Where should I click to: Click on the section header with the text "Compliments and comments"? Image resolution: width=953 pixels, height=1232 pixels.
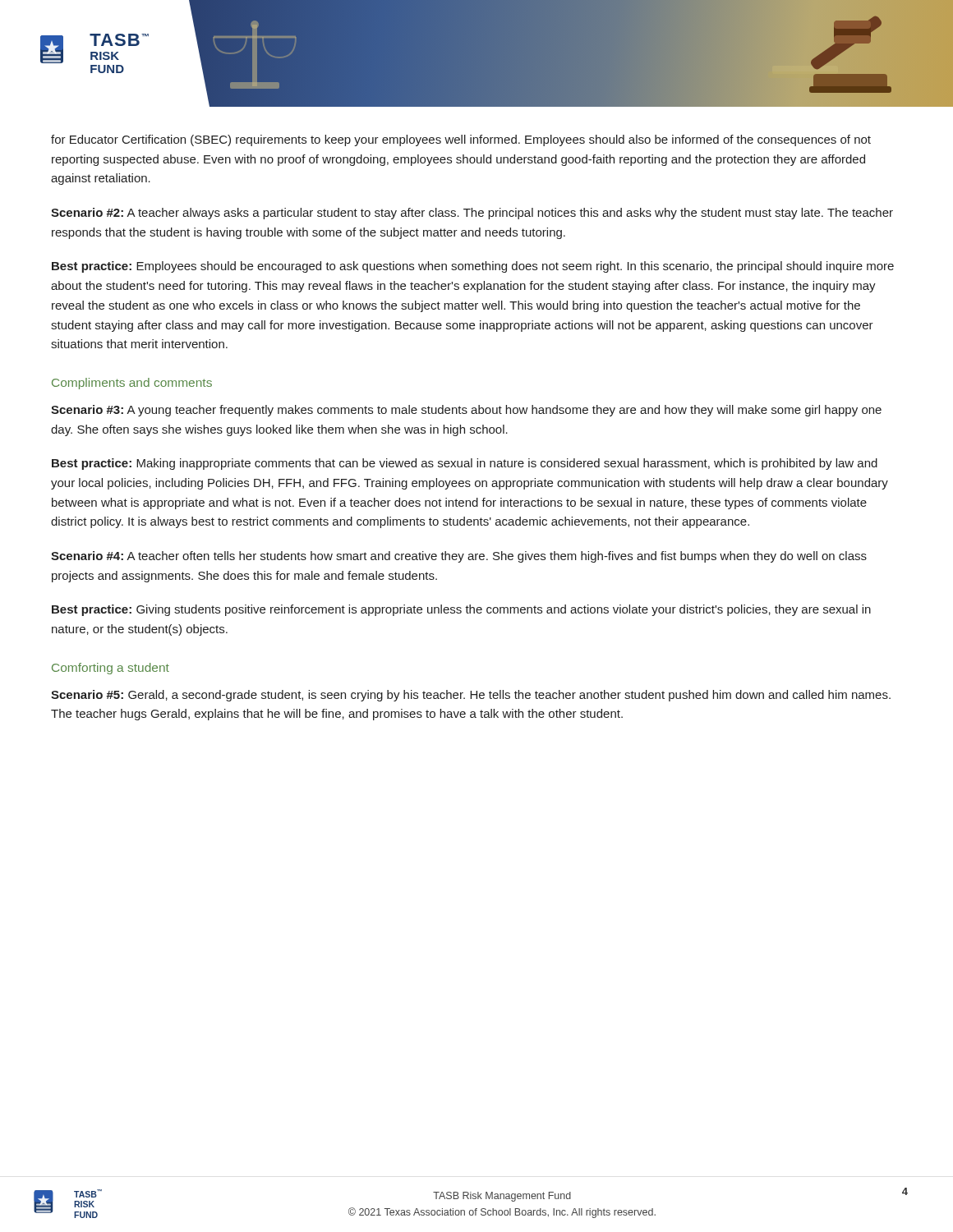click(x=132, y=382)
